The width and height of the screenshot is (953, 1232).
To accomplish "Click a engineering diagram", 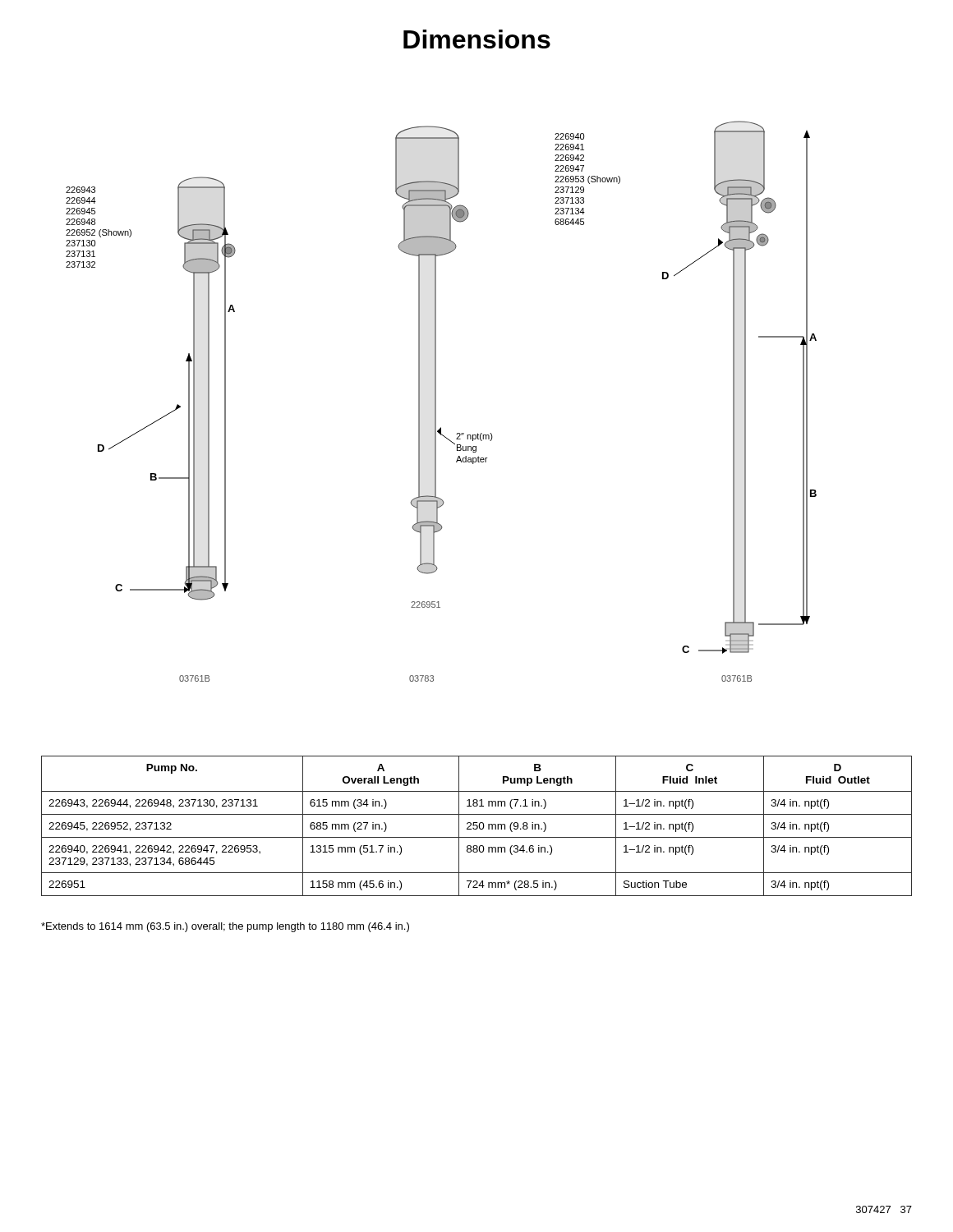I will tap(476, 402).
